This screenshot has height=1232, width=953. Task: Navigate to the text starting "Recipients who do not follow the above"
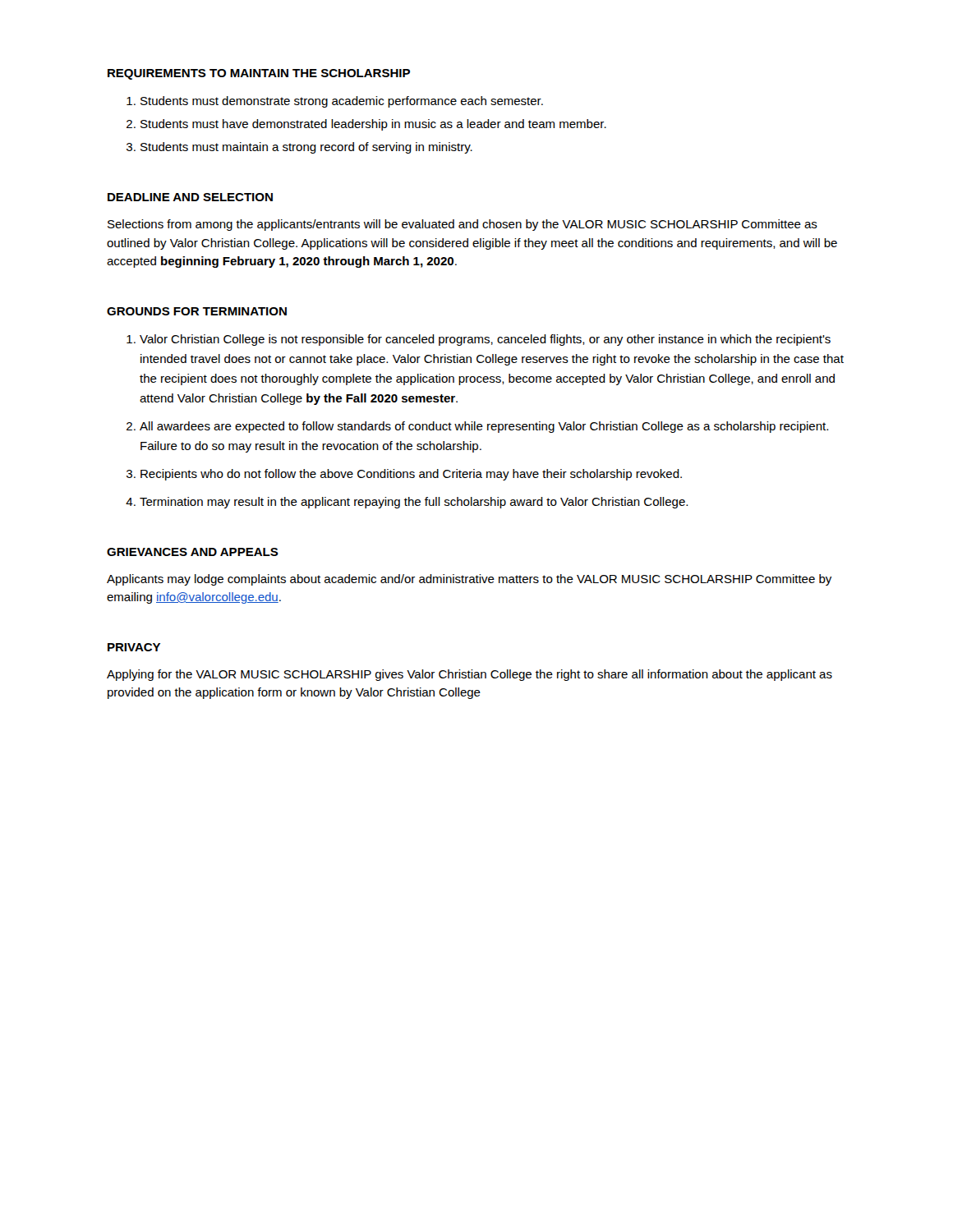(411, 473)
